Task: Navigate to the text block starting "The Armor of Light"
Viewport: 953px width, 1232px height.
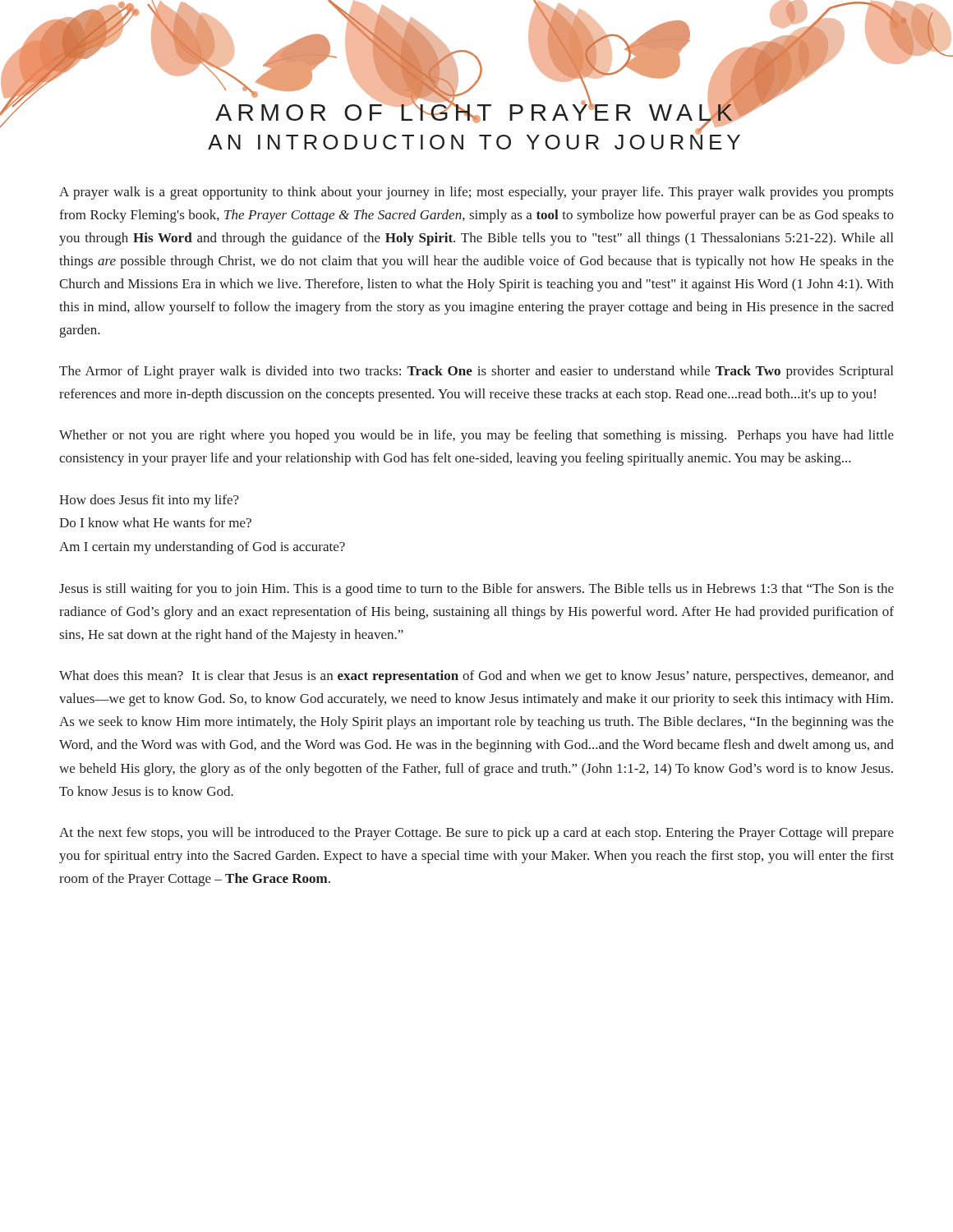Action: (476, 383)
